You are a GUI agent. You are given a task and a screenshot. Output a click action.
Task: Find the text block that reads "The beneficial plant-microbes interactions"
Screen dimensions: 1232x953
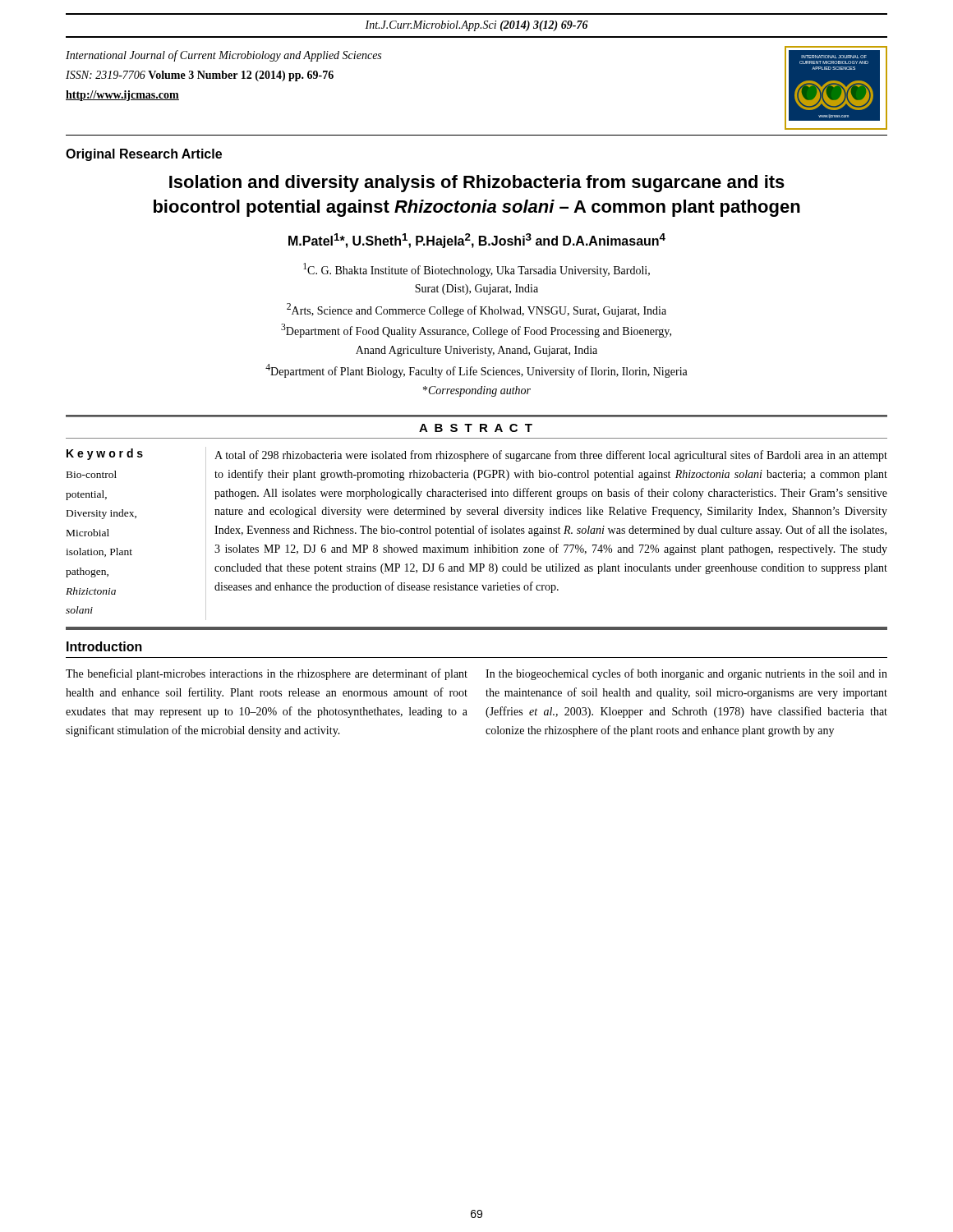click(x=267, y=702)
